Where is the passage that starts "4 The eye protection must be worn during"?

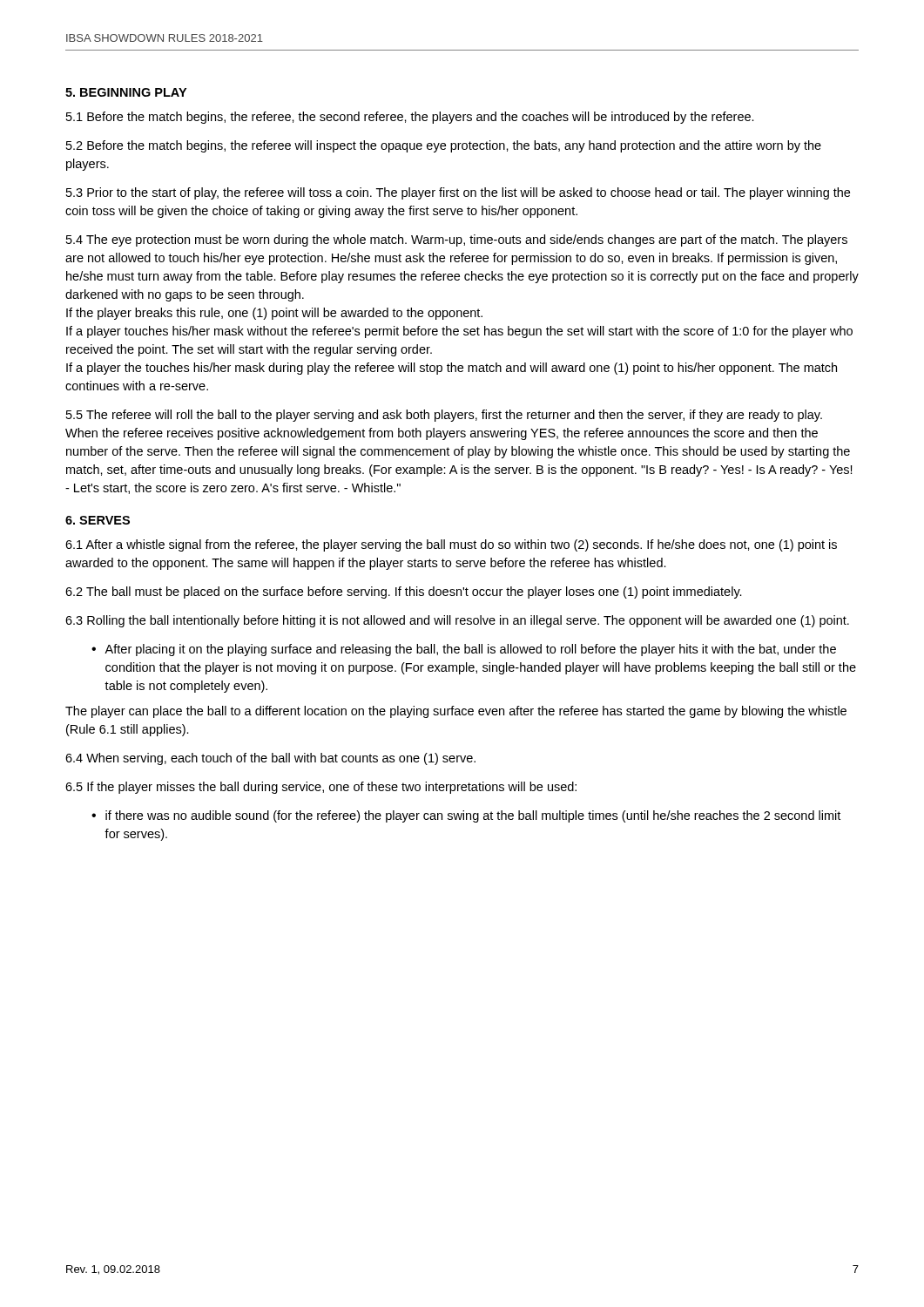(x=462, y=313)
